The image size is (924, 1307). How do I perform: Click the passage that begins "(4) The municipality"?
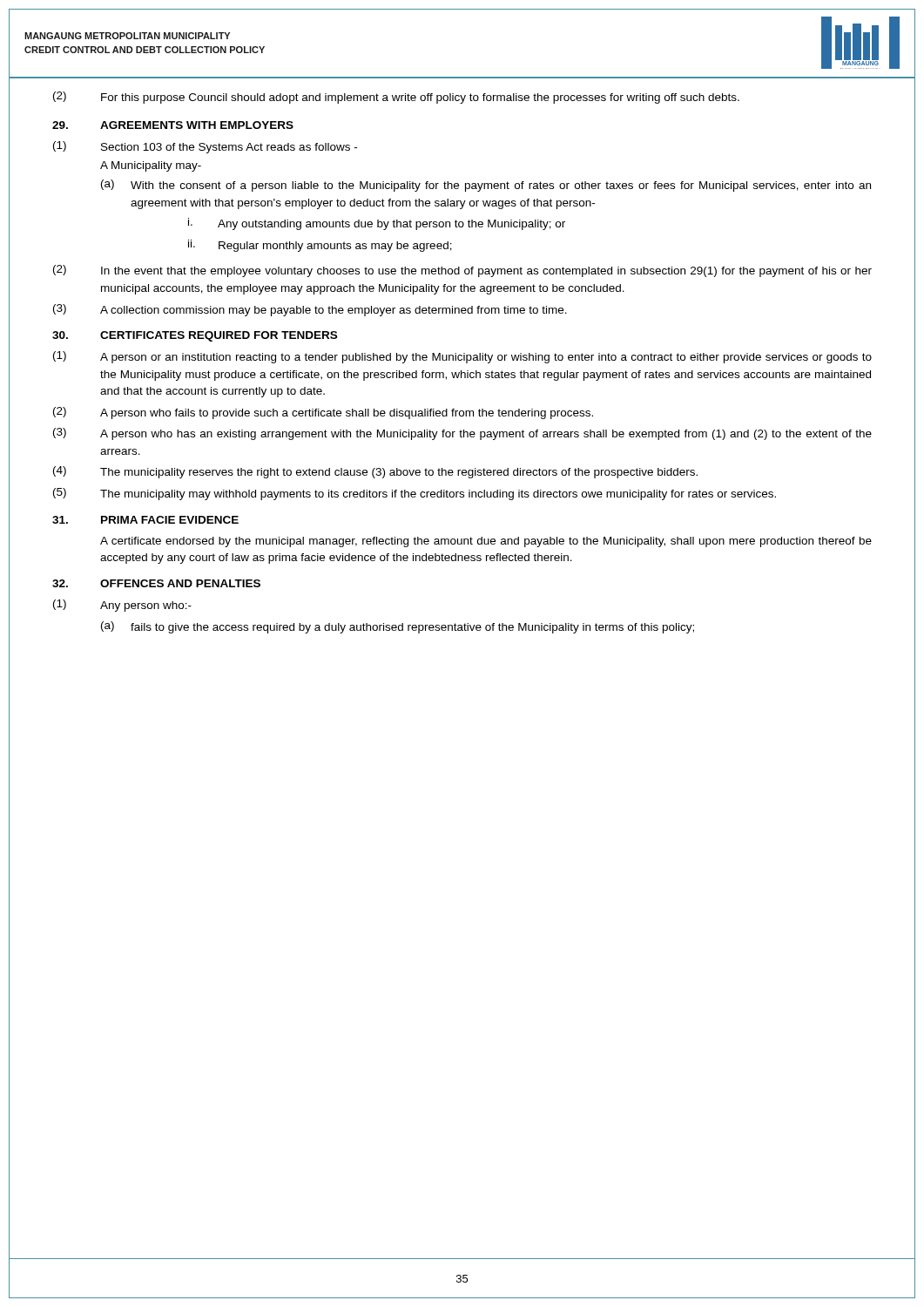point(462,472)
